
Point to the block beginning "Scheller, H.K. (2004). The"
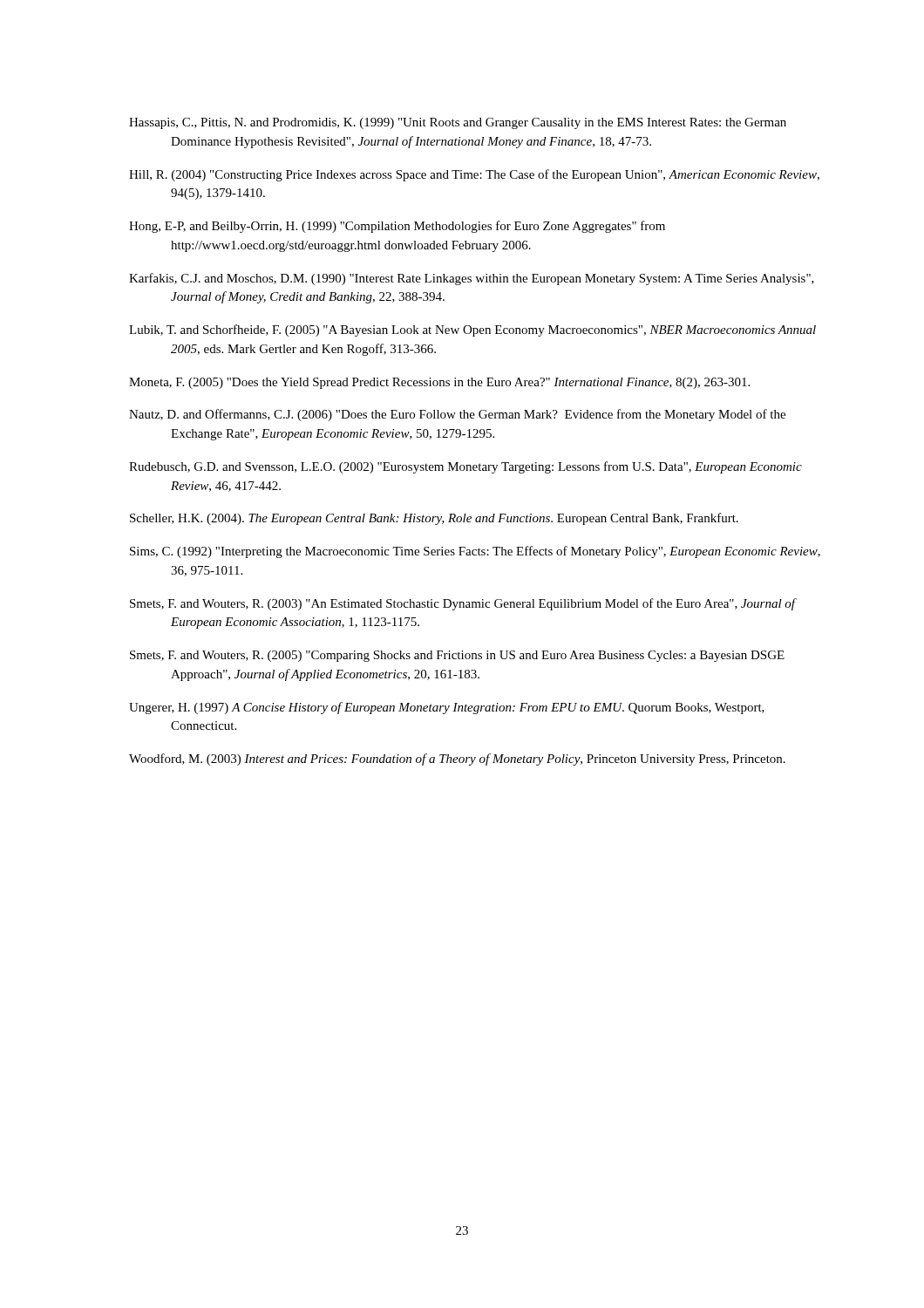(434, 518)
